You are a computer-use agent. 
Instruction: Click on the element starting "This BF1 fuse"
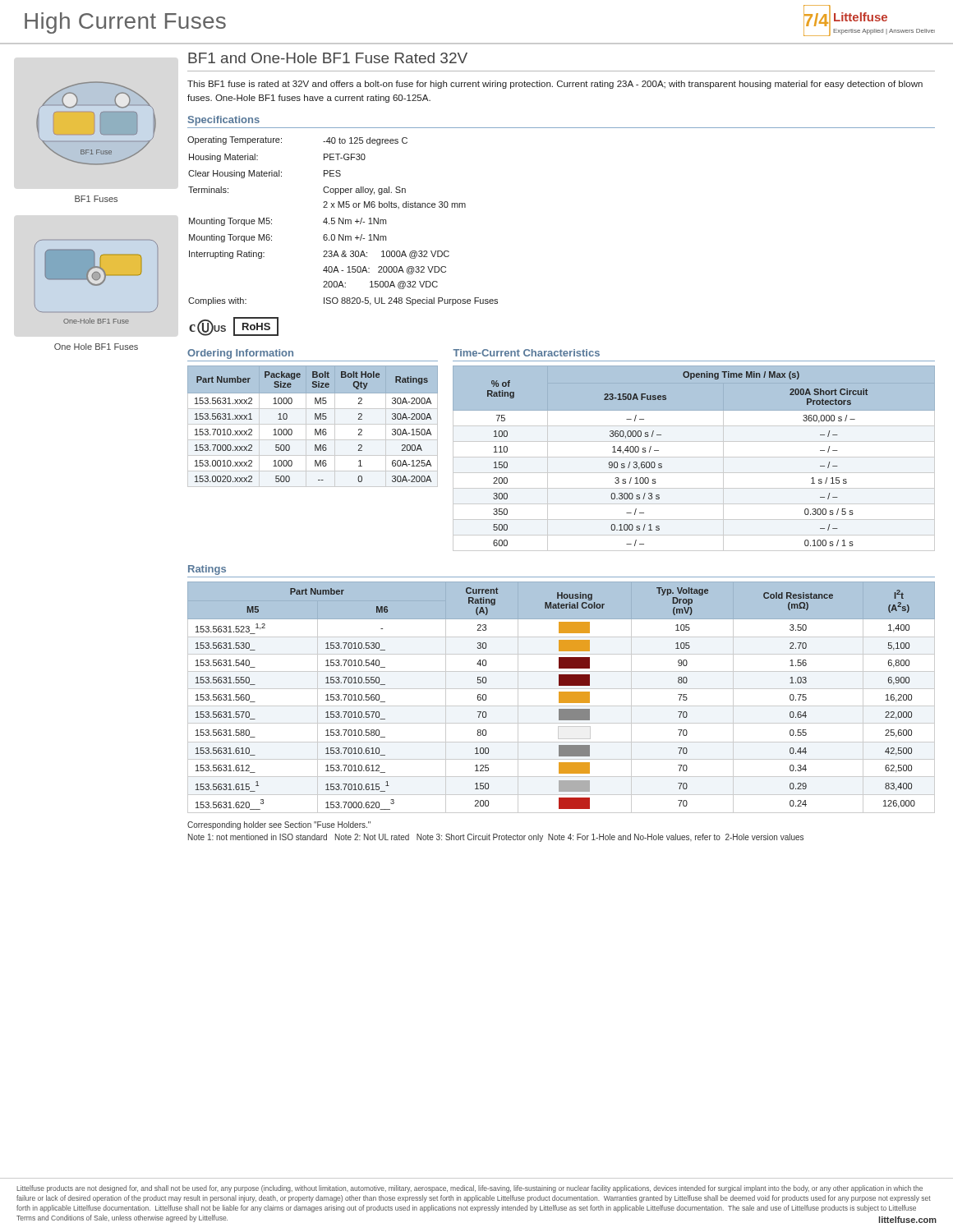pyautogui.click(x=555, y=91)
